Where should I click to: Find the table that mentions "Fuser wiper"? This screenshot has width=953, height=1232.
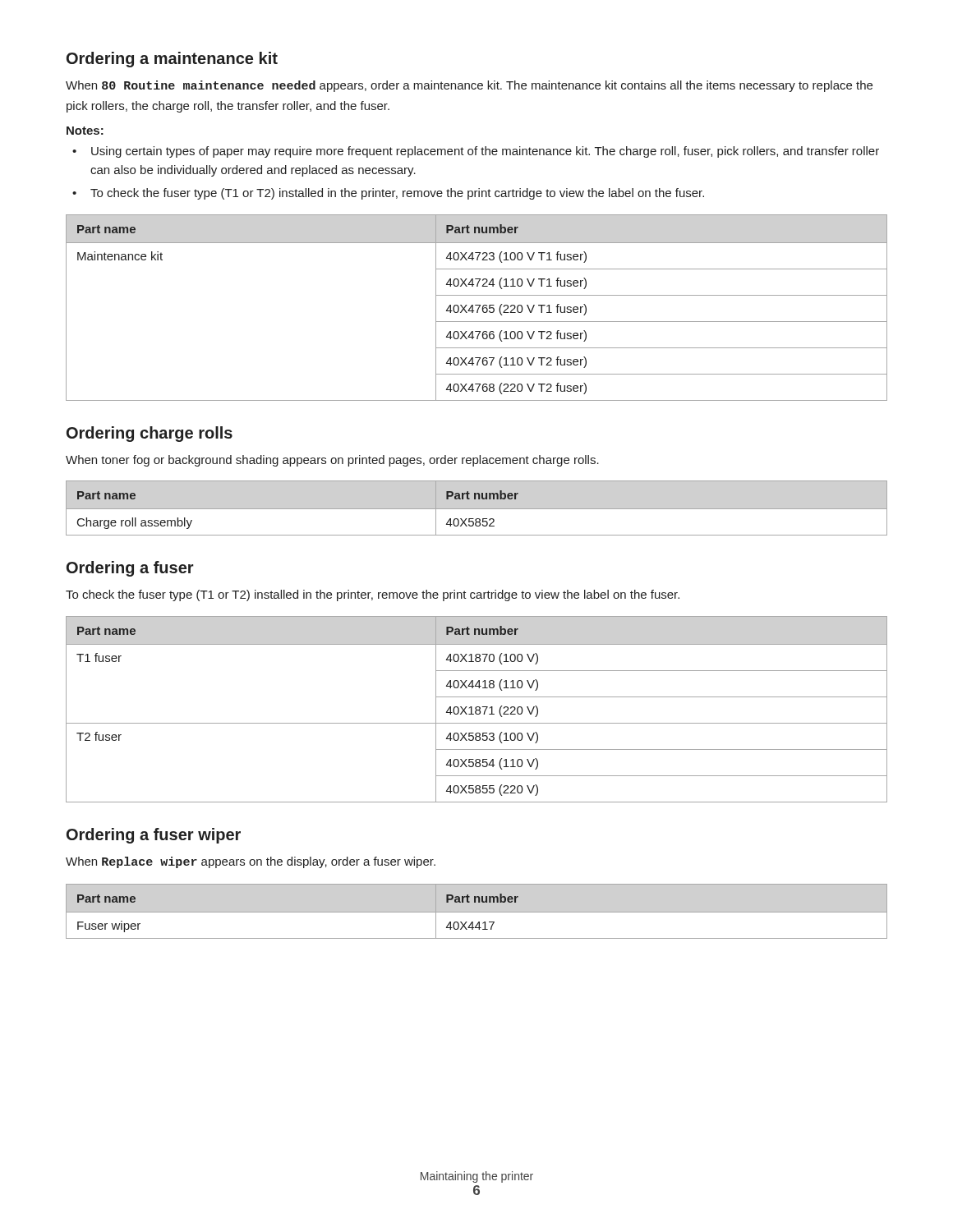coord(476,911)
